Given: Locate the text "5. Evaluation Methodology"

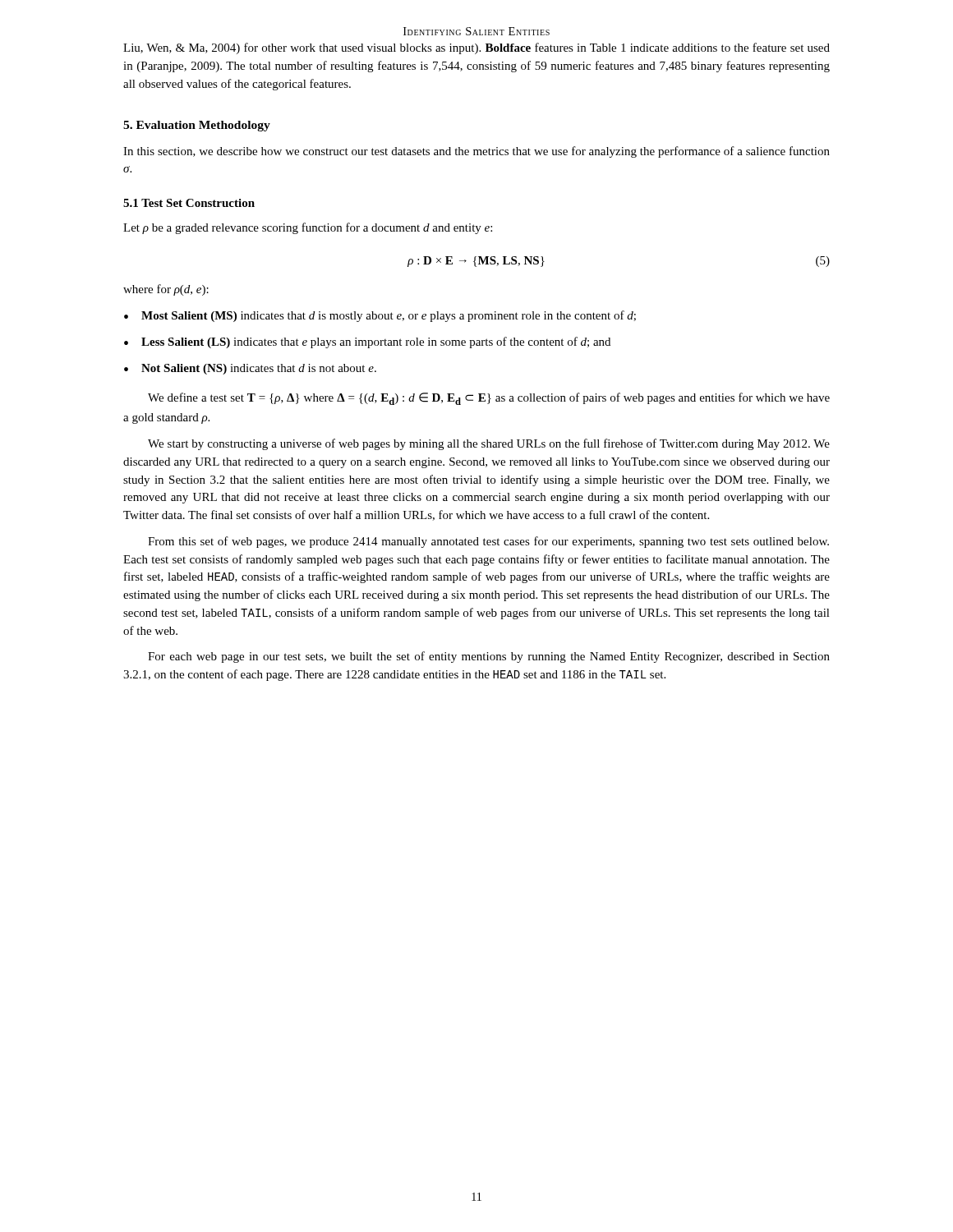Looking at the screenshot, I should pos(197,125).
